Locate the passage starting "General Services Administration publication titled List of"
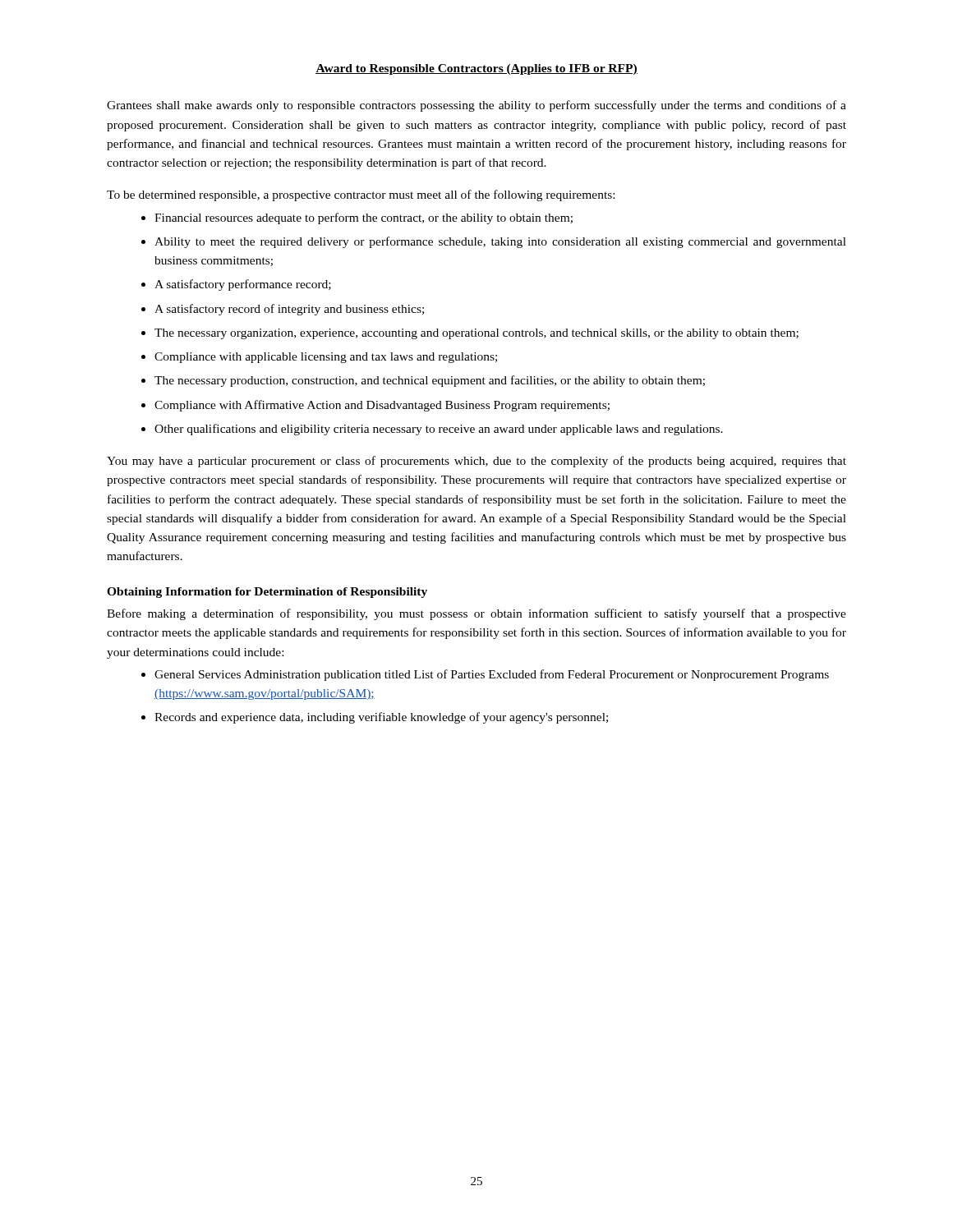953x1232 pixels. 492,683
